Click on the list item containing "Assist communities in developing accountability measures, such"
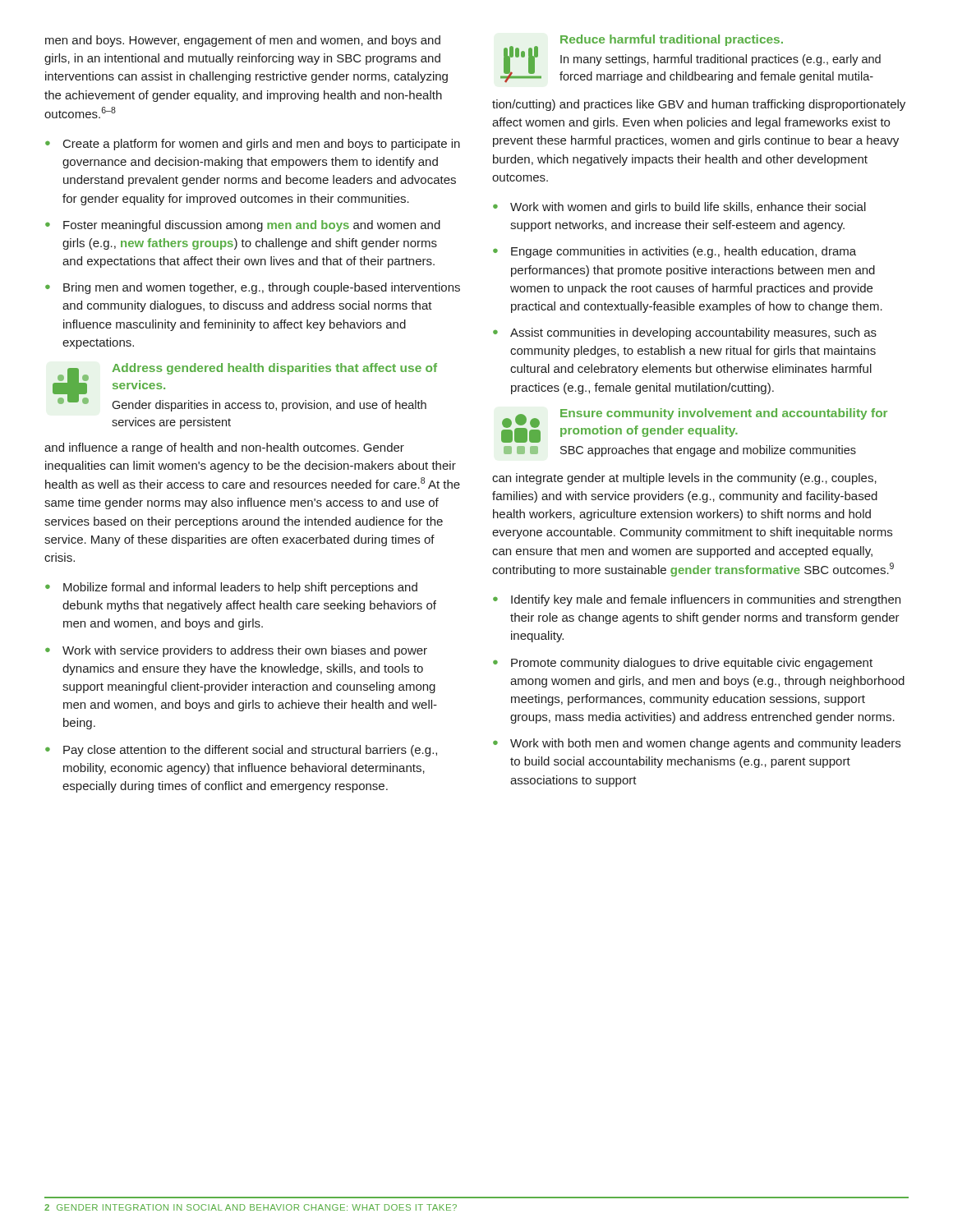The image size is (953, 1232). pos(693,360)
